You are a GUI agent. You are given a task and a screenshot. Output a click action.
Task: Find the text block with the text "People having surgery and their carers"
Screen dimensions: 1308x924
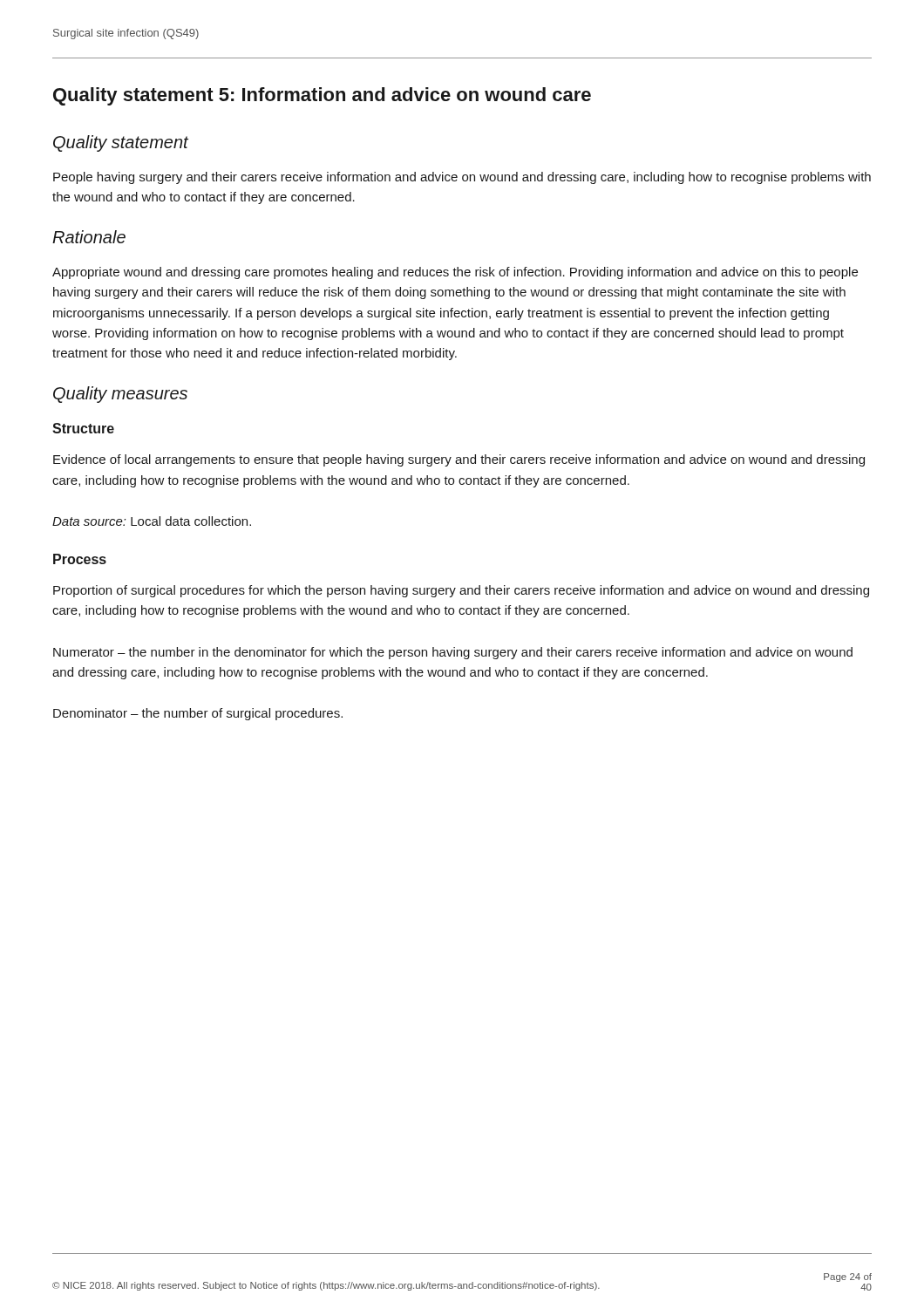click(462, 186)
